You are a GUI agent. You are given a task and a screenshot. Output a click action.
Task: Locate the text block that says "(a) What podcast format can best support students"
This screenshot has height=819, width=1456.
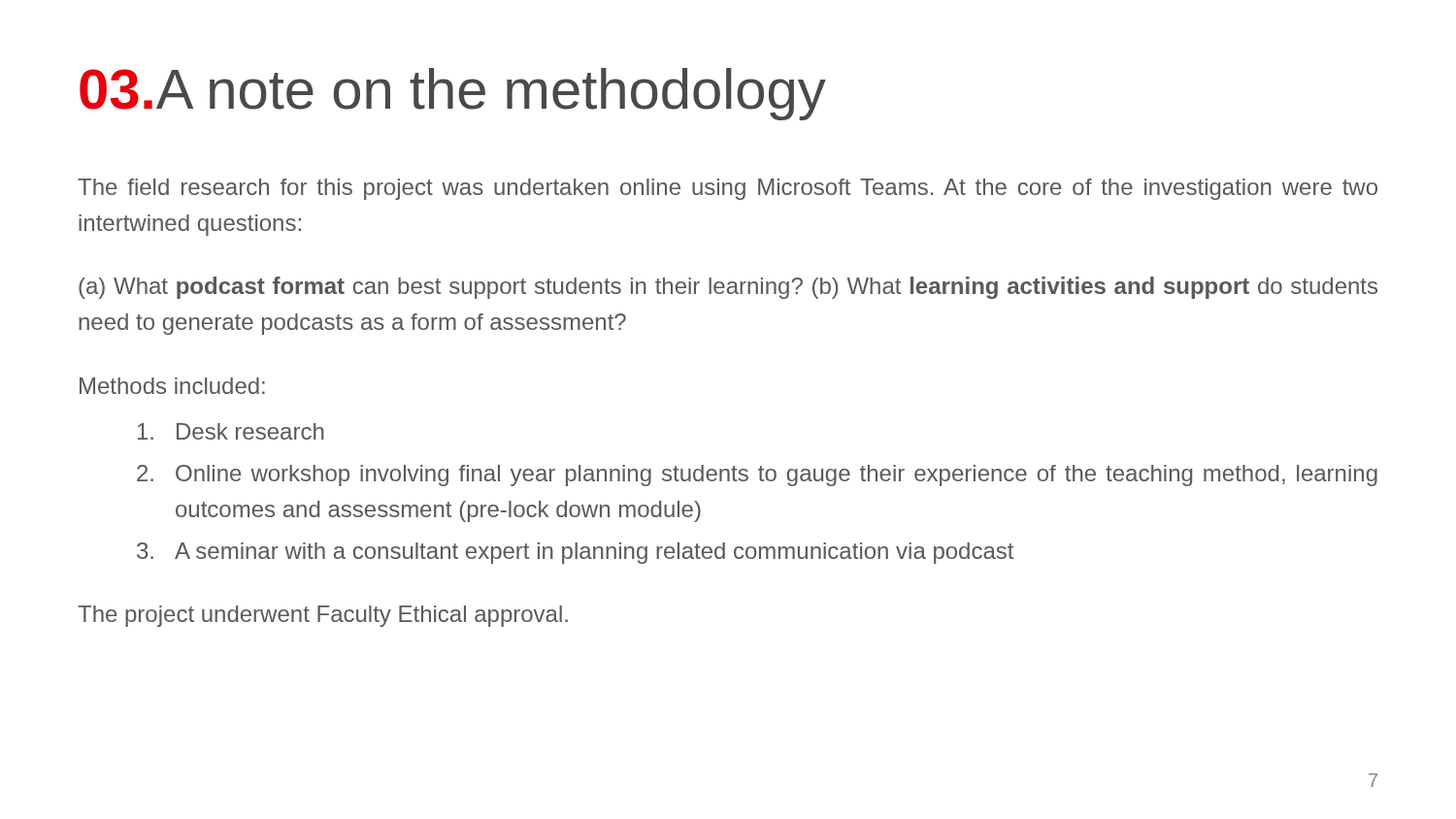pyautogui.click(x=728, y=304)
